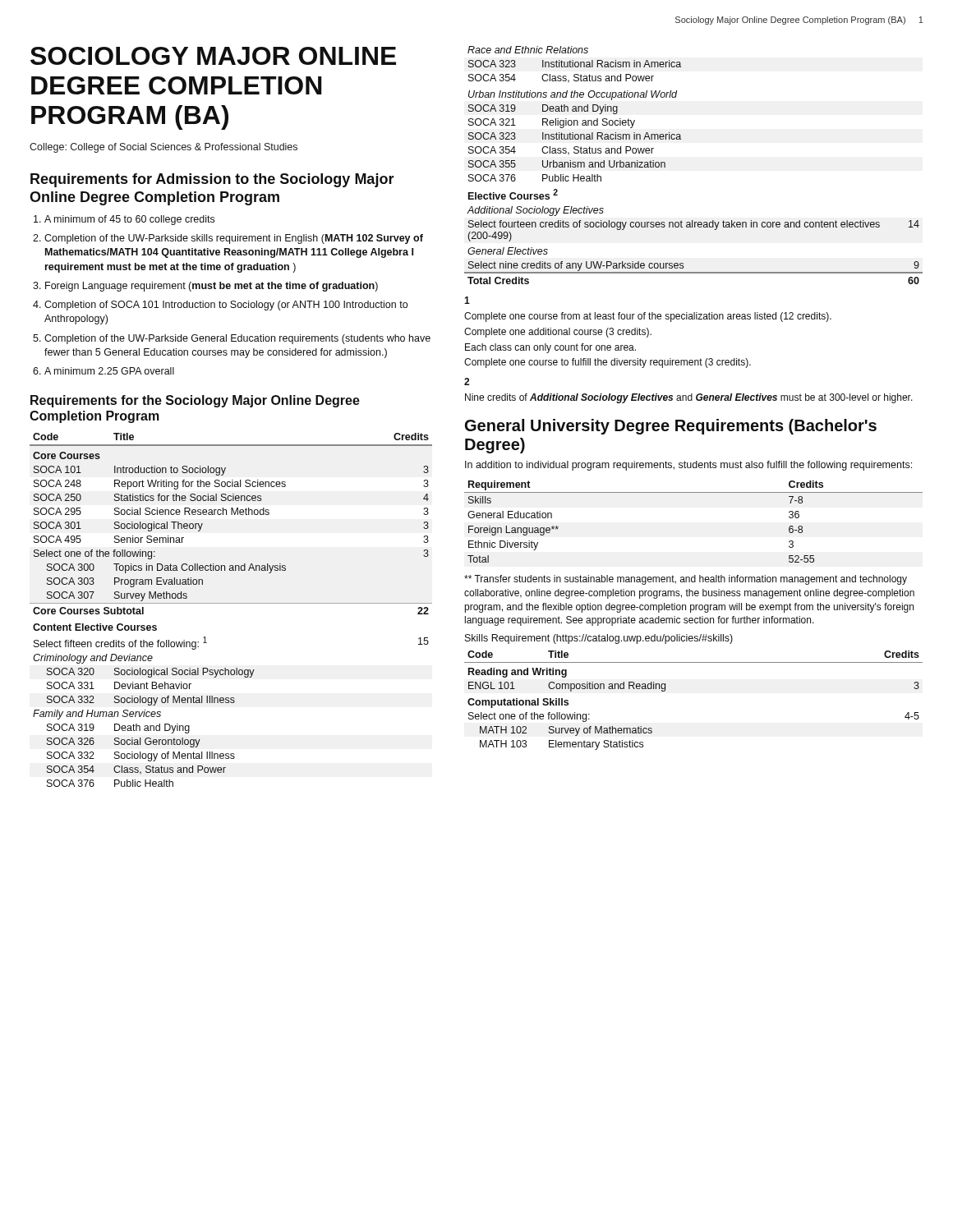Locate the block of text that opens with "Transfer students in sustainable management, and health information"
The image size is (953, 1232).
[x=689, y=600]
